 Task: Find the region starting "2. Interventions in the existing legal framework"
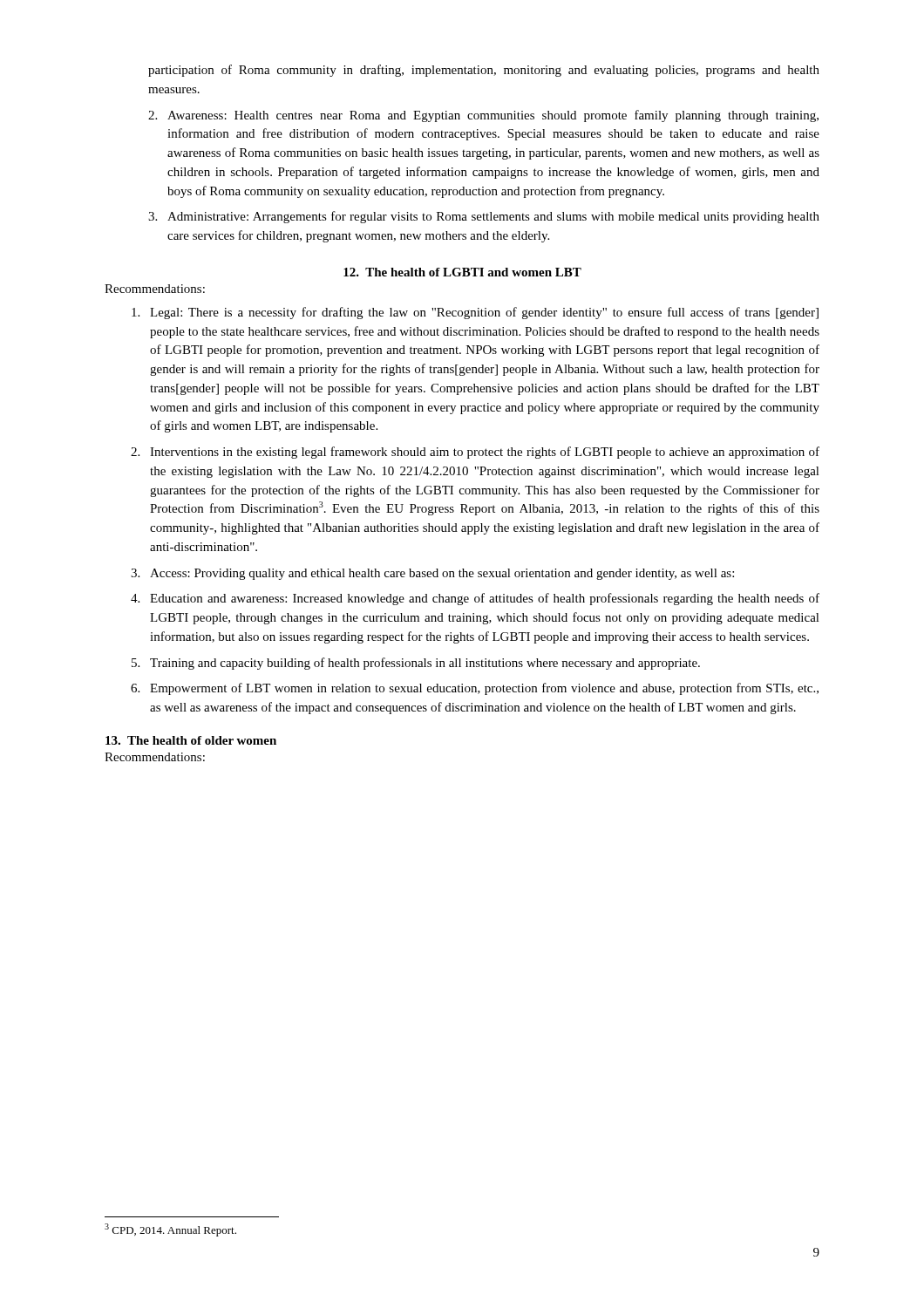click(475, 500)
